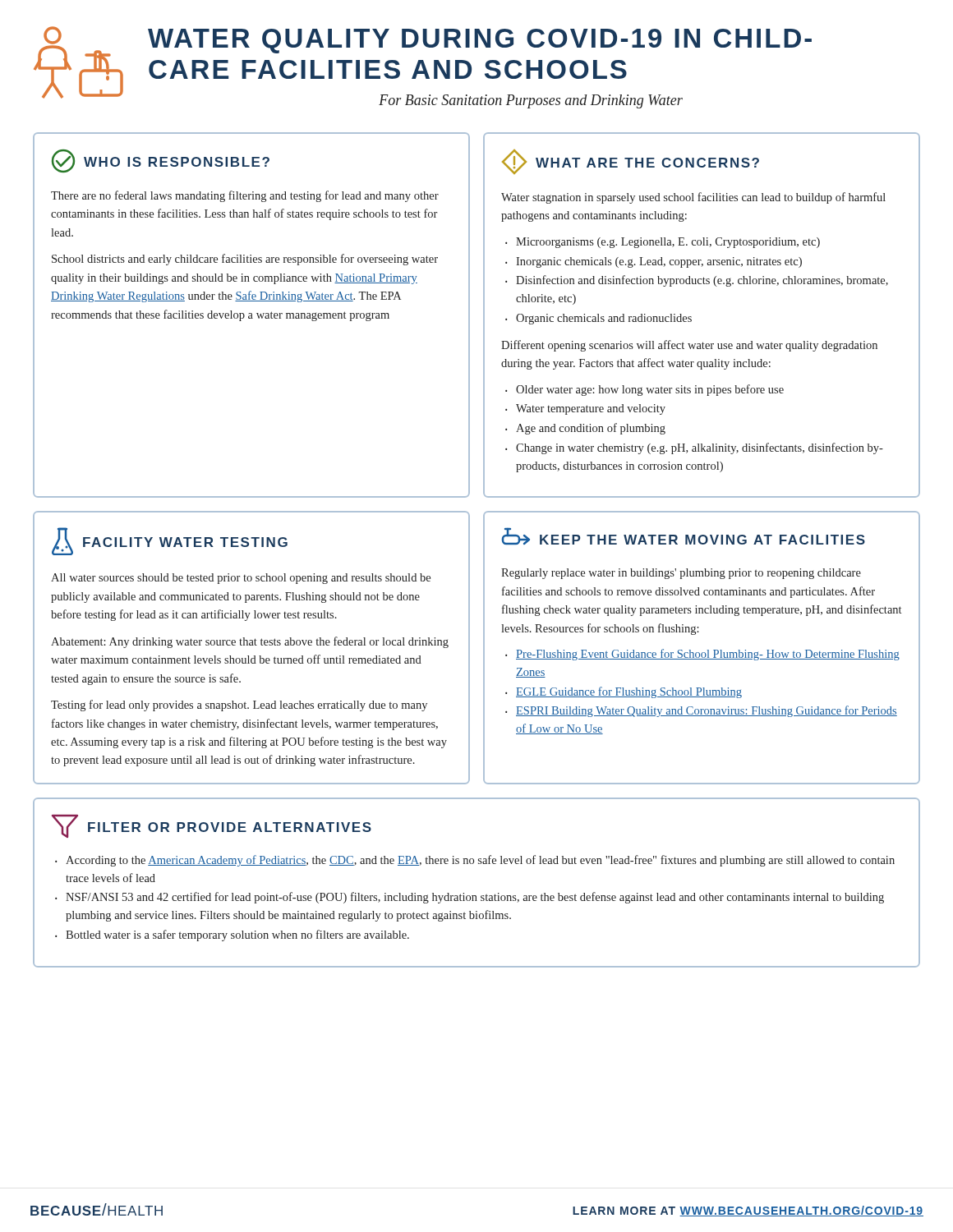Locate the passage starting "Filter or Provide"

(230, 827)
